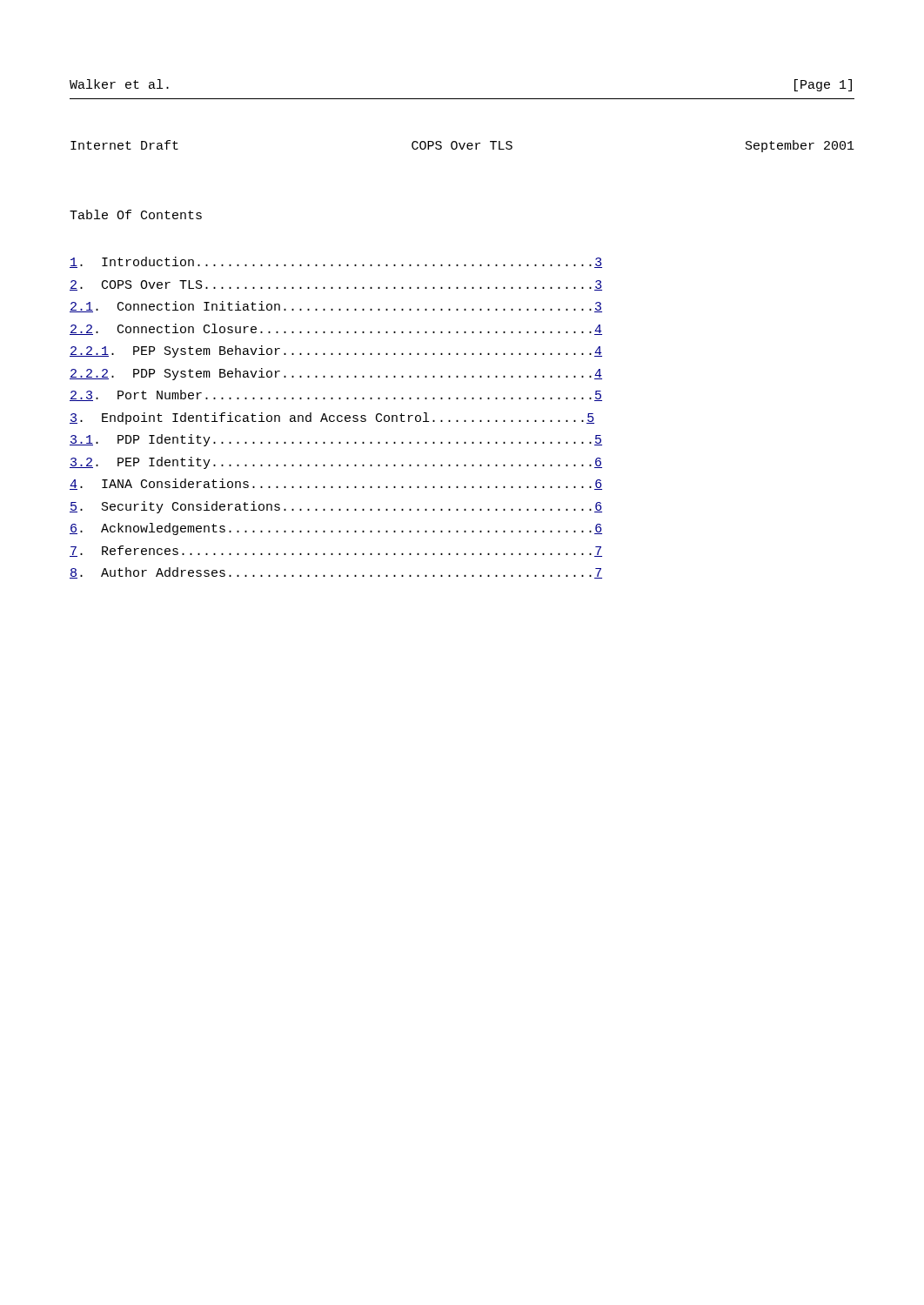Screen dimensions: 1305x924
Task: Find the list item with the text "7. References"
Action: (336, 552)
